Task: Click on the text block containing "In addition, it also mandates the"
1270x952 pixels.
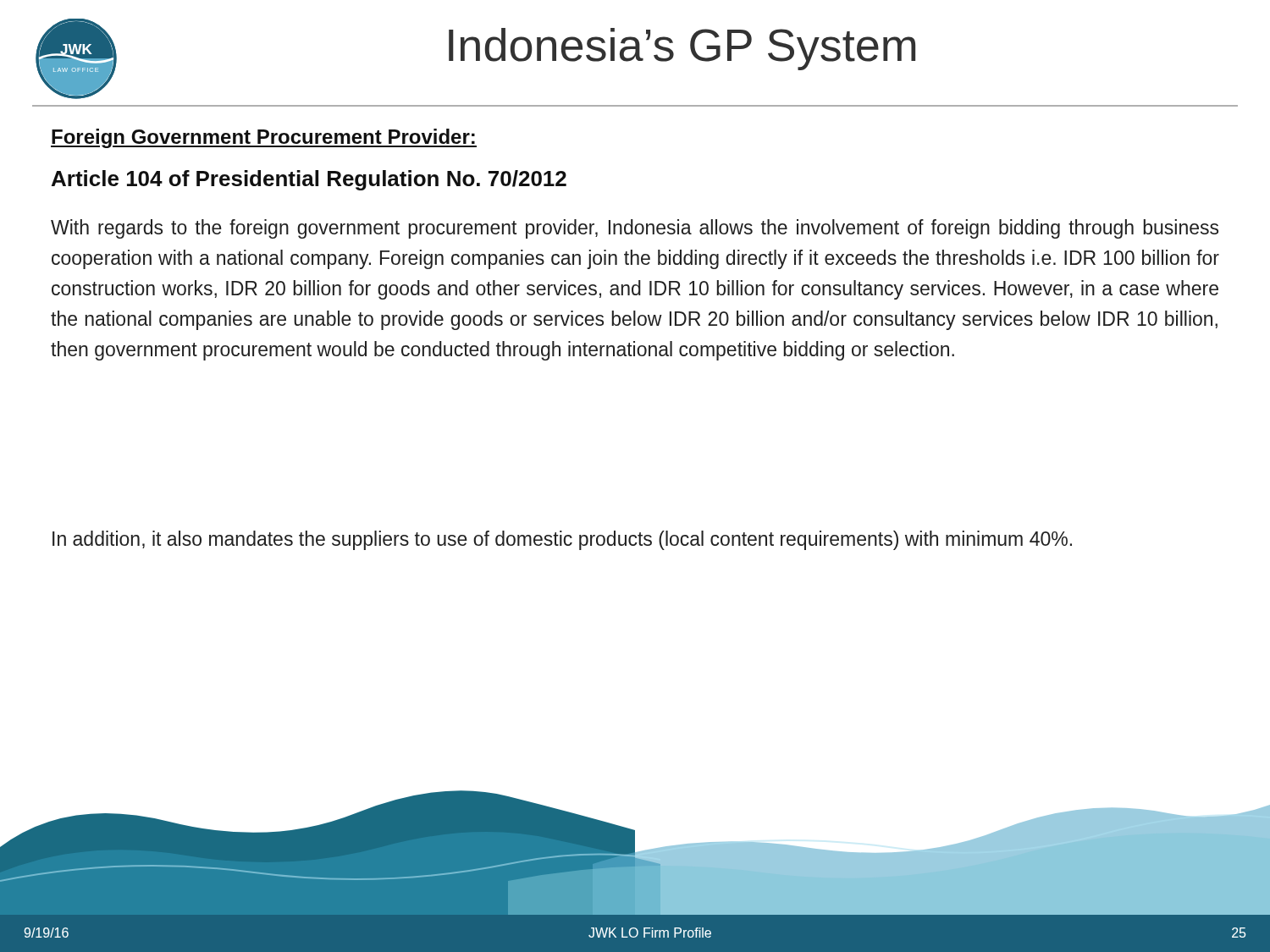Action: click(x=562, y=539)
